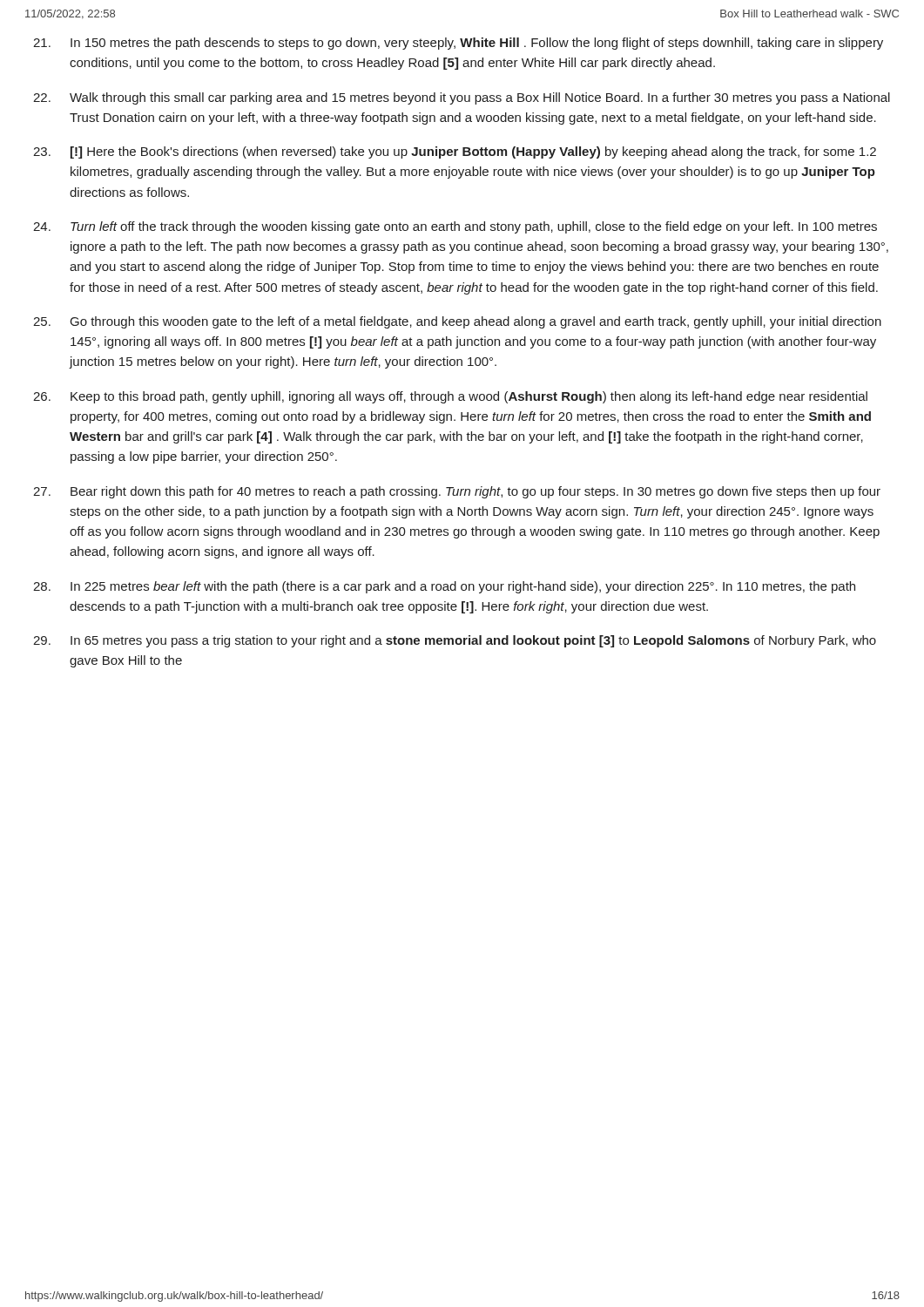
Task: Find the list item that reads "21. In 150 metres the path descends"
Action: point(462,53)
